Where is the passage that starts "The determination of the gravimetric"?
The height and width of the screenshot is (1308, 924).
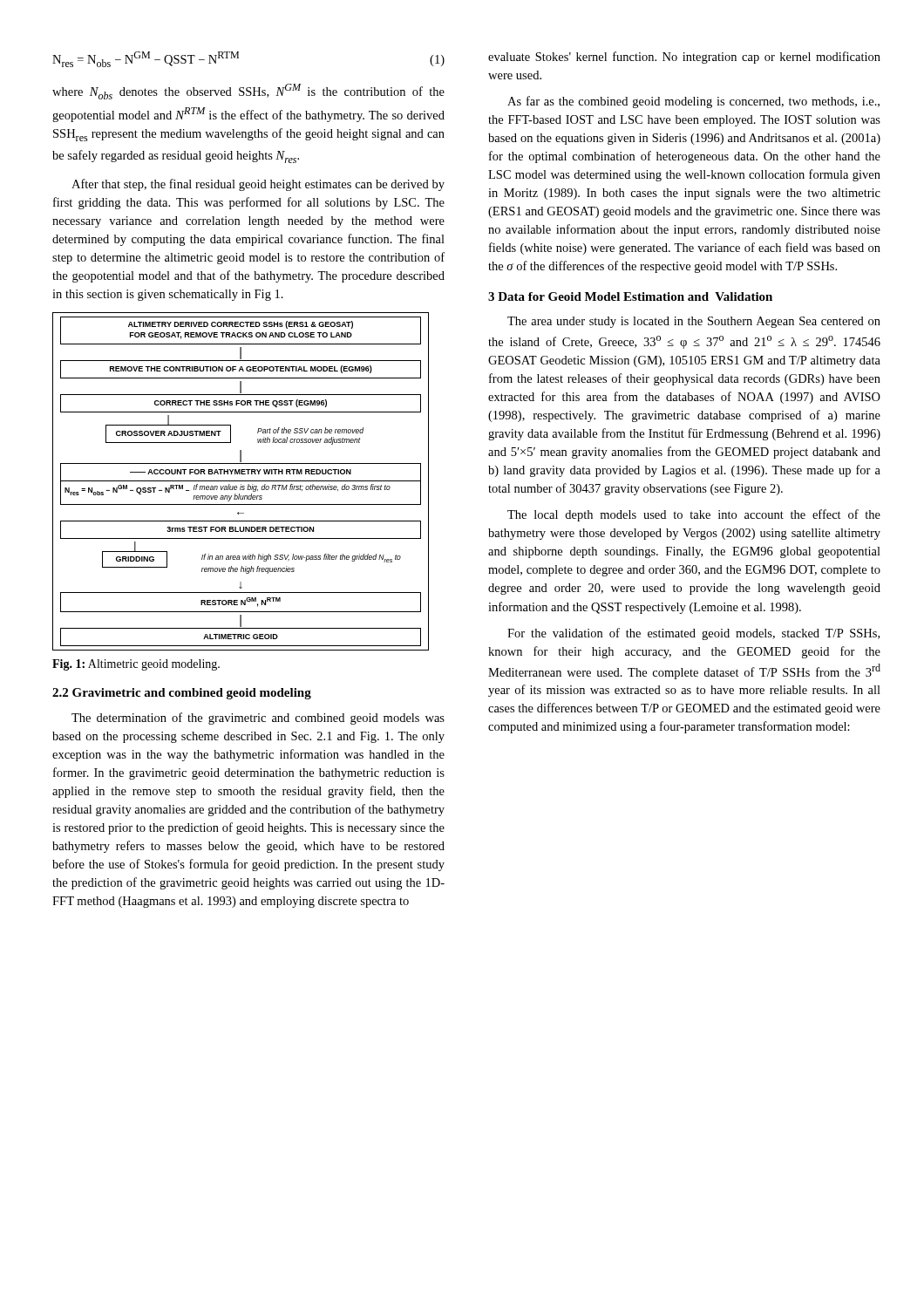pyautogui.click(x=248, y=809)
